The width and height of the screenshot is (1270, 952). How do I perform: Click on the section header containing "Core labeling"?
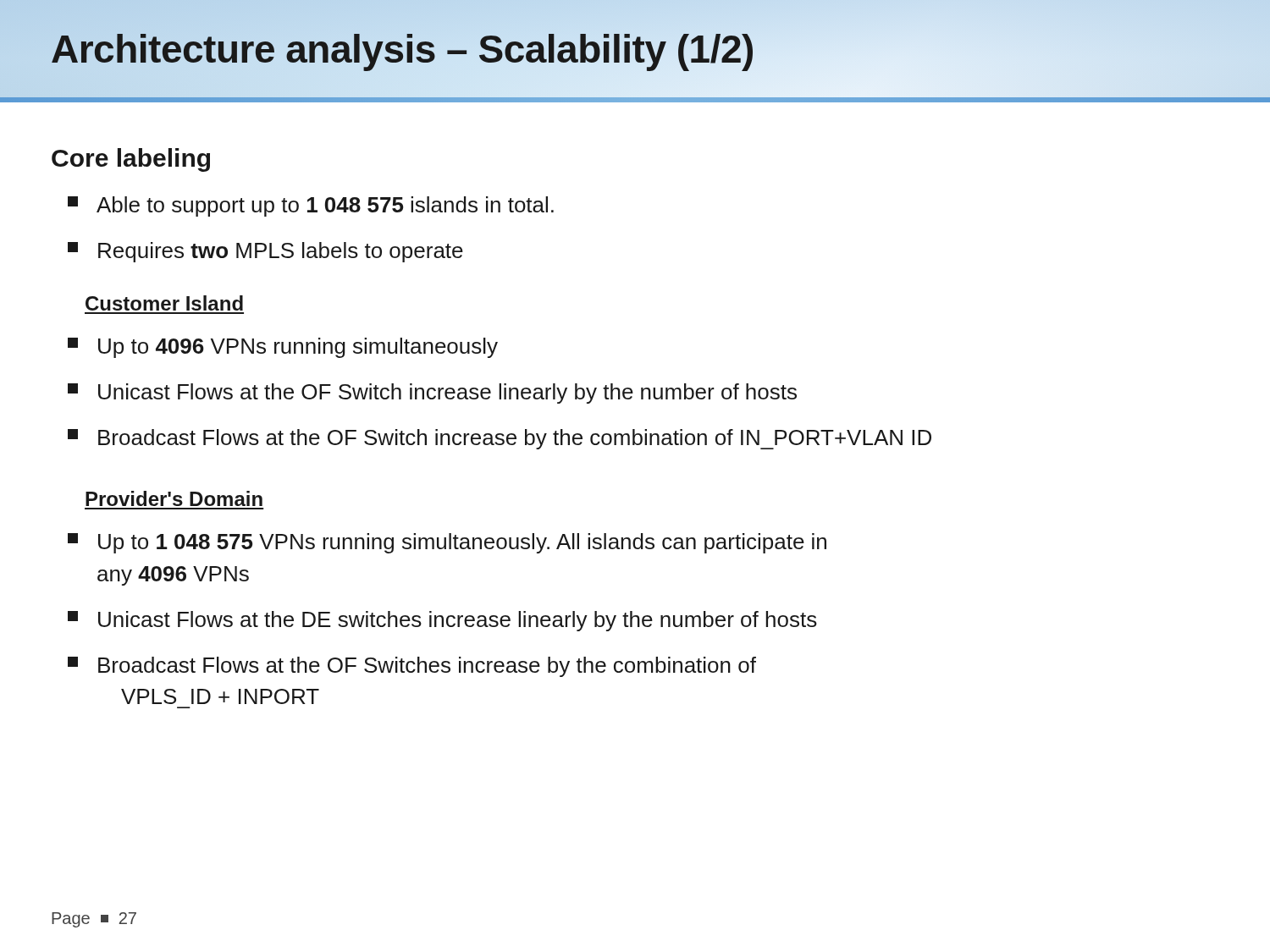tap(131, 158)
